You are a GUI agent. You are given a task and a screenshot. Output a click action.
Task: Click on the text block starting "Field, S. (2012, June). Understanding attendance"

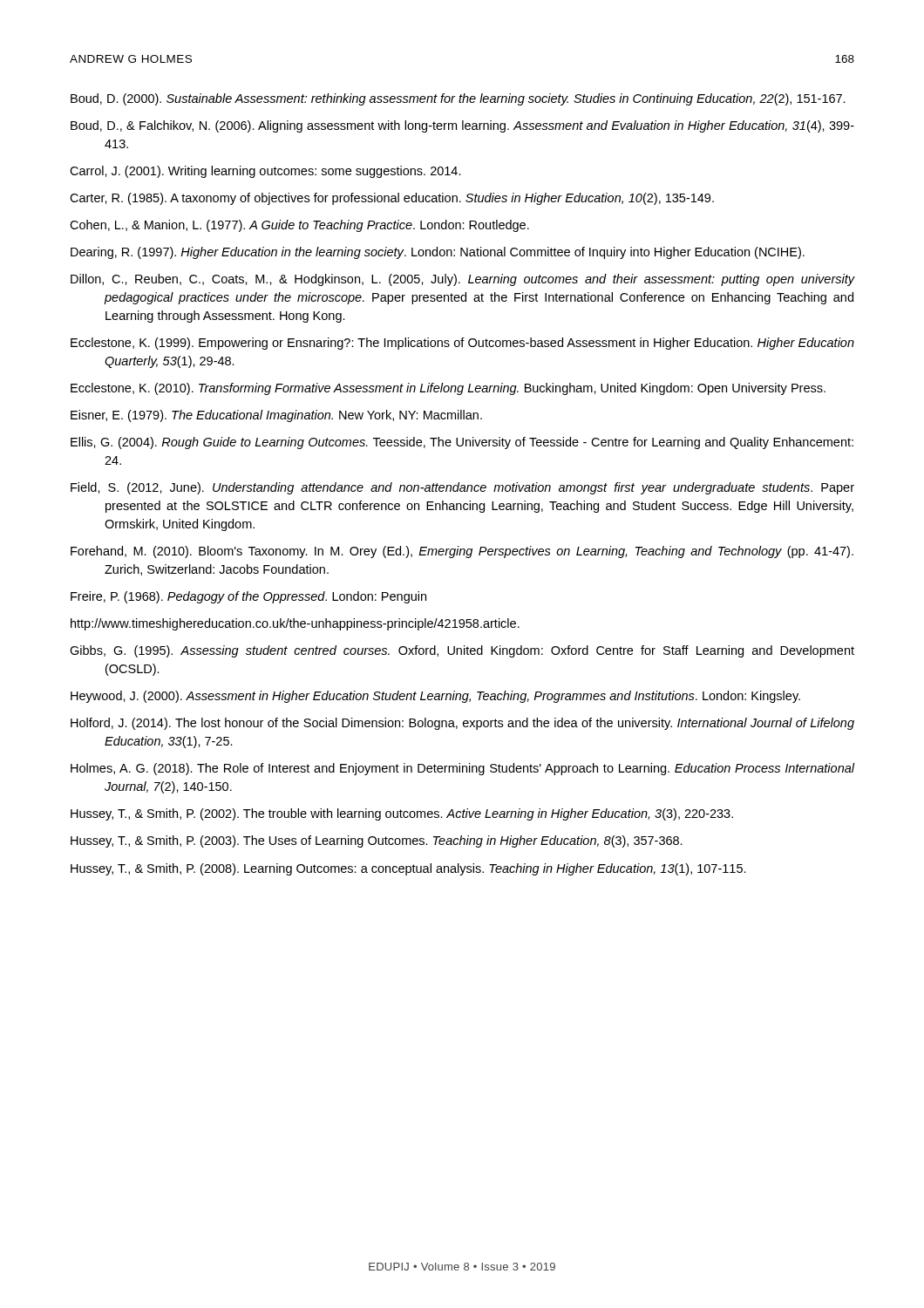click(462, 506)
